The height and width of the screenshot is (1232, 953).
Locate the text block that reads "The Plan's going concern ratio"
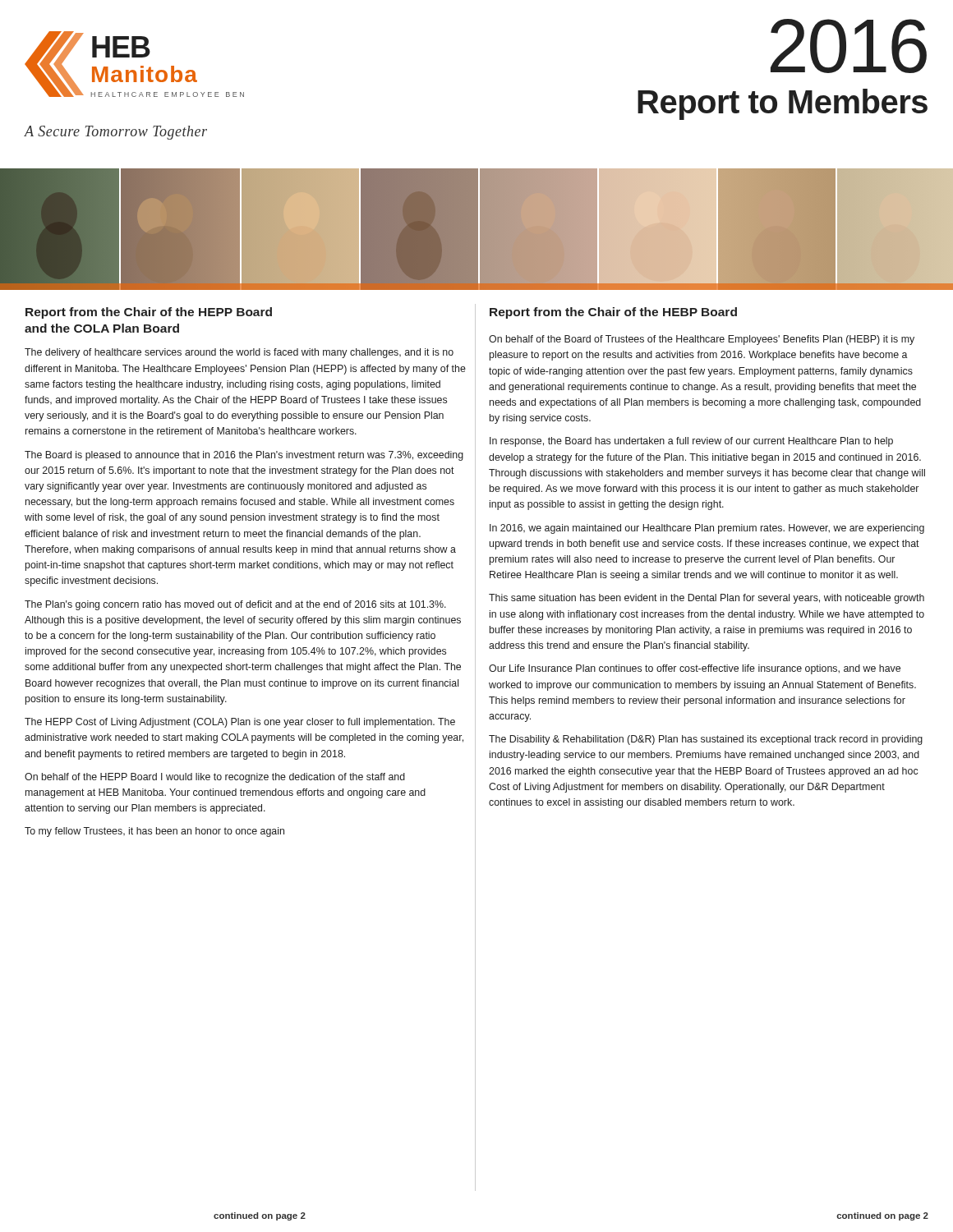(243, 651)
